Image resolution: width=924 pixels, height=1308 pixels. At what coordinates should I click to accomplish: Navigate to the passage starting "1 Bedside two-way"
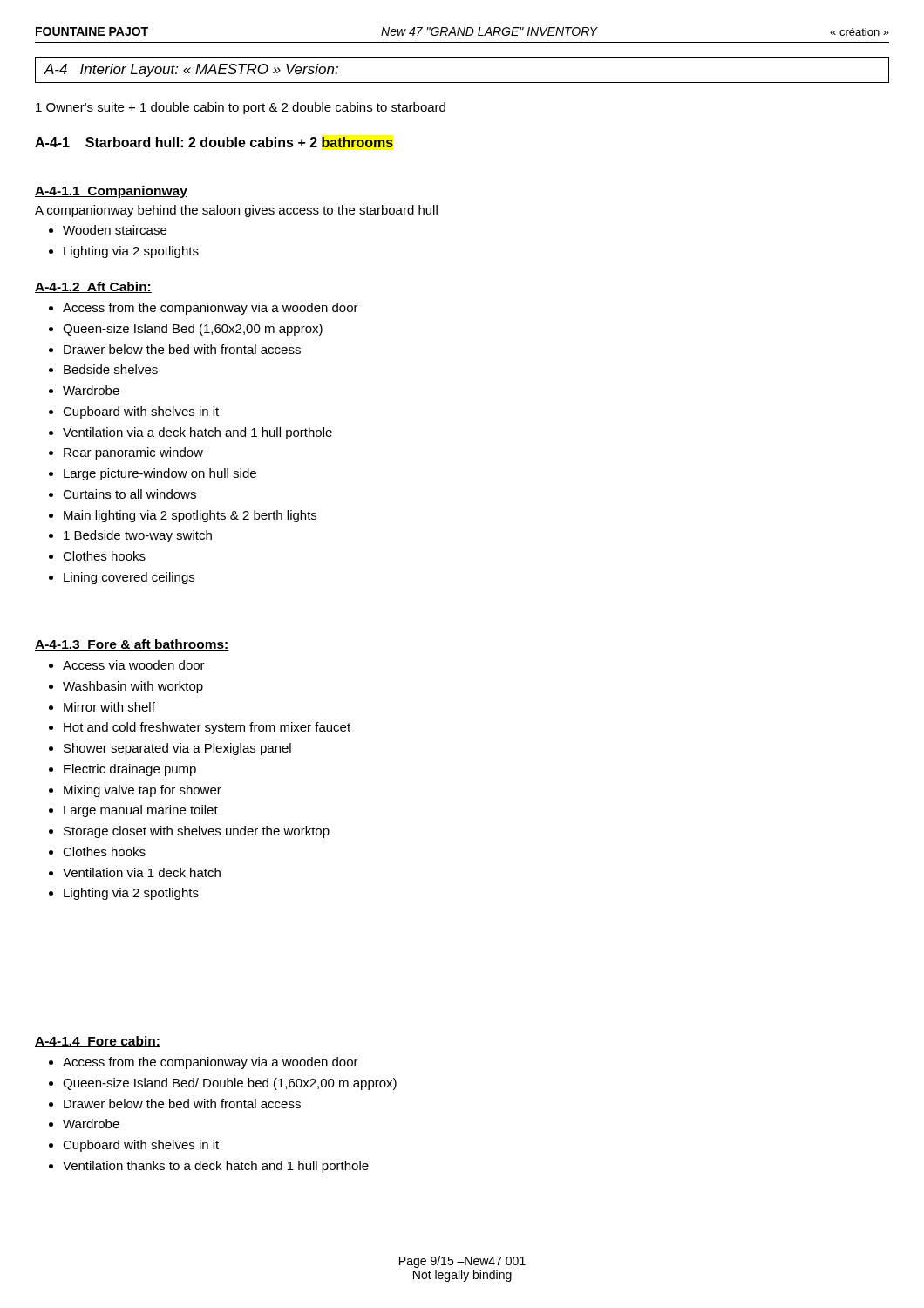click(138, 535)
